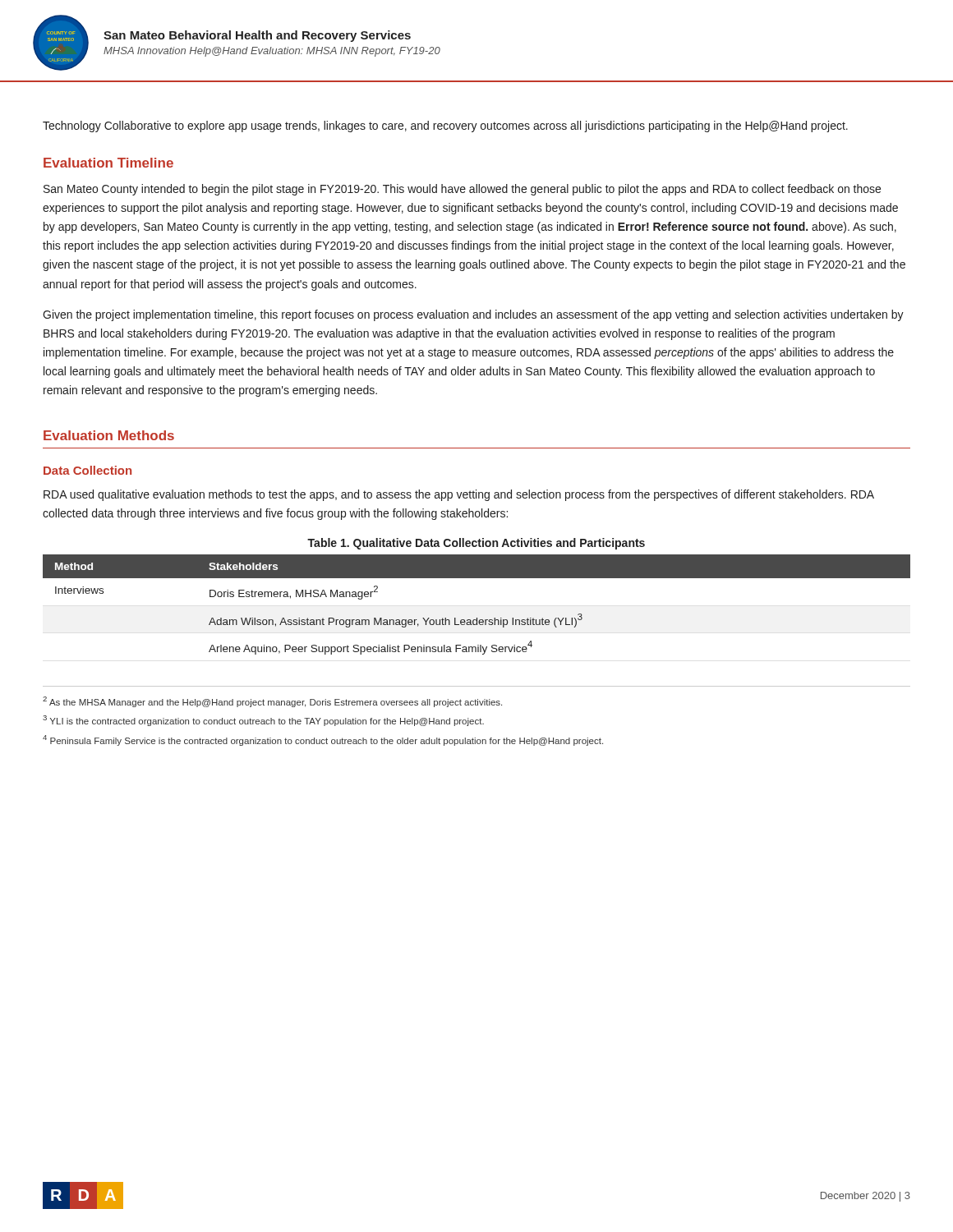953x1232 pixels.
Task: Where is the passage that starts "4 Peninsula Family"?
Action: click(x=323, y=739)
